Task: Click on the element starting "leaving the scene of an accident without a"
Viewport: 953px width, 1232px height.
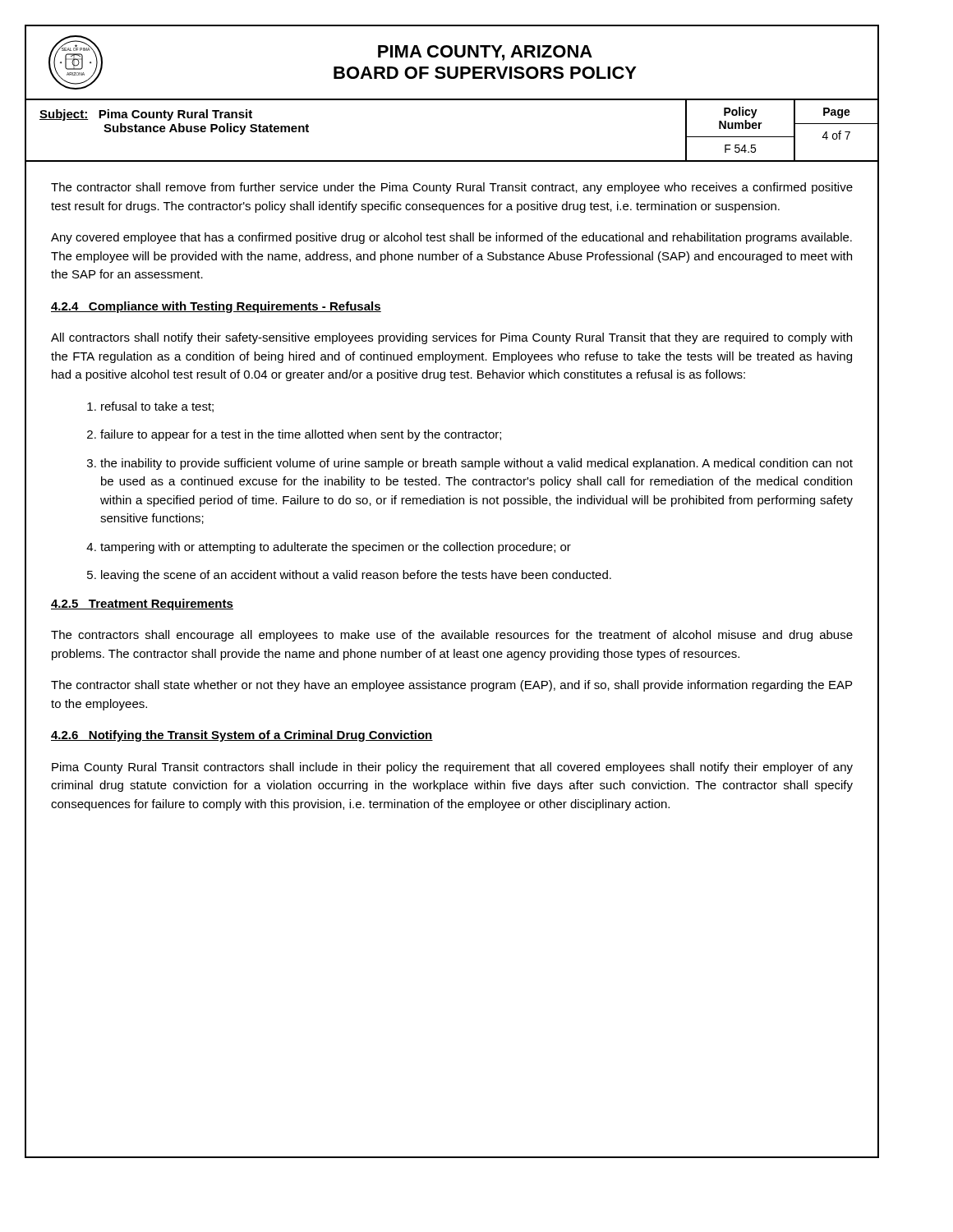Action: (356, 575)
